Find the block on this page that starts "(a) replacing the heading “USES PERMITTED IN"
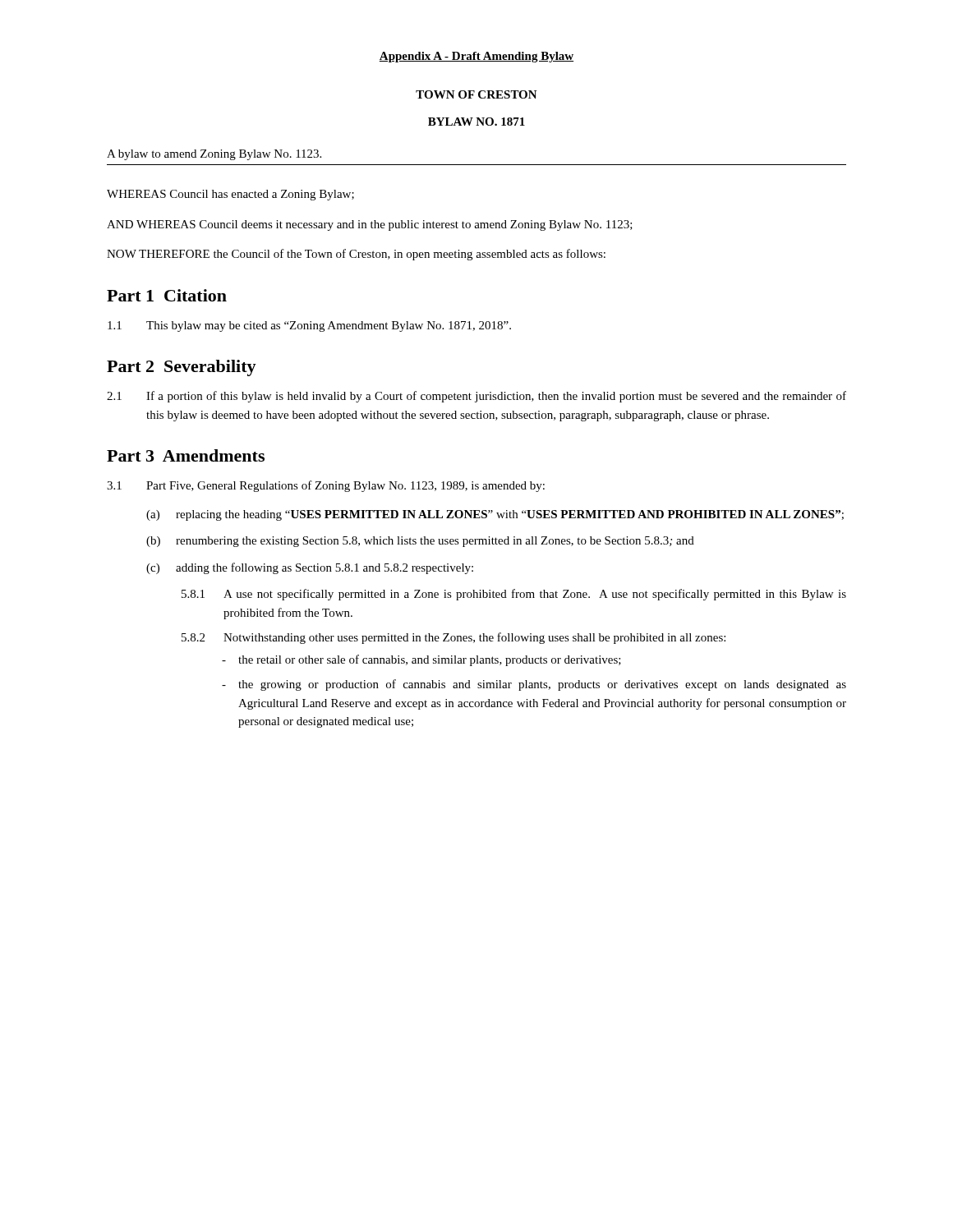Screen dimensions: 1232x953 pyautogui.click(x=496, y=514)
